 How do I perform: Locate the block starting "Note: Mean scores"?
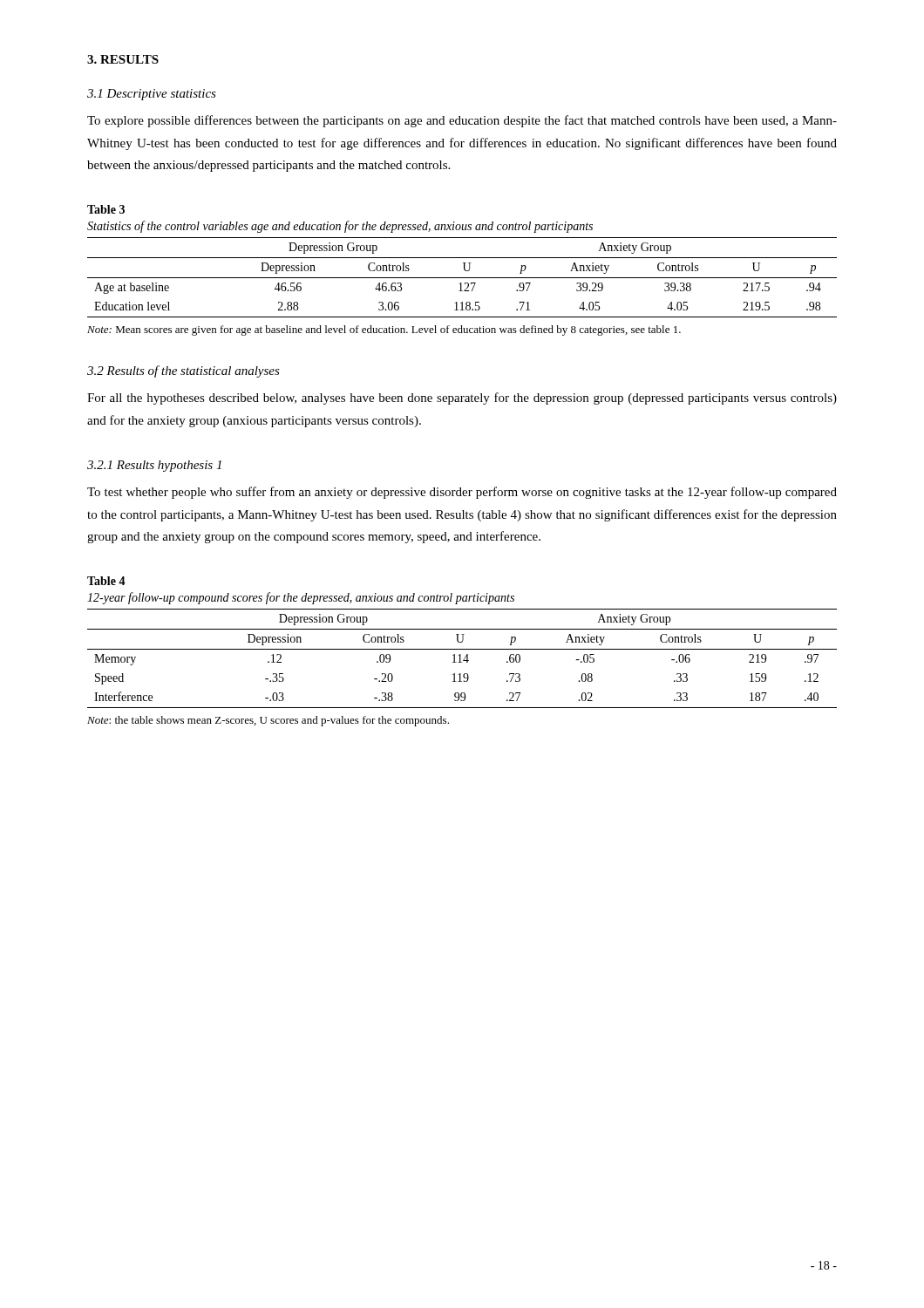384,329
